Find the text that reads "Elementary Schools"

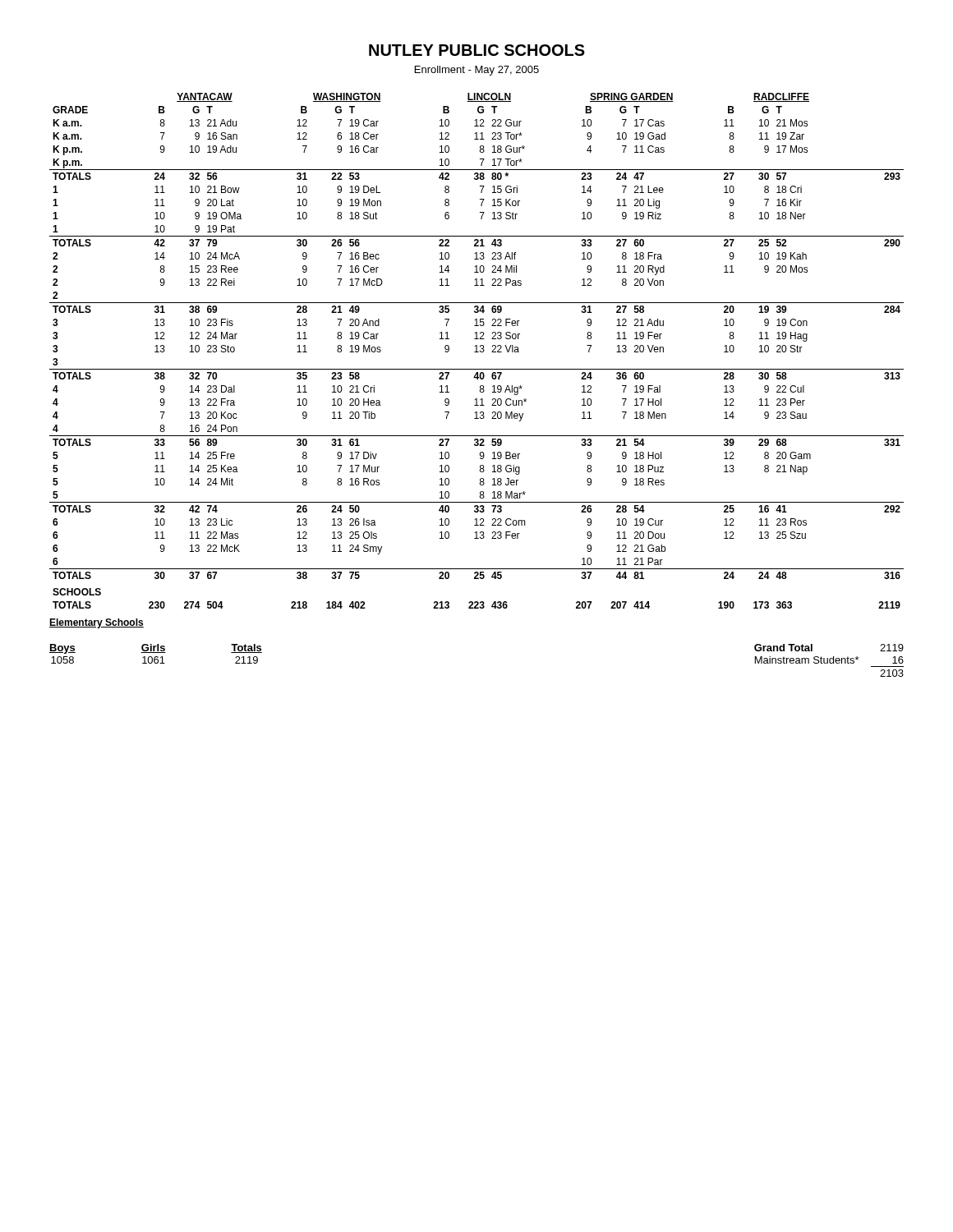coord(96,623)
